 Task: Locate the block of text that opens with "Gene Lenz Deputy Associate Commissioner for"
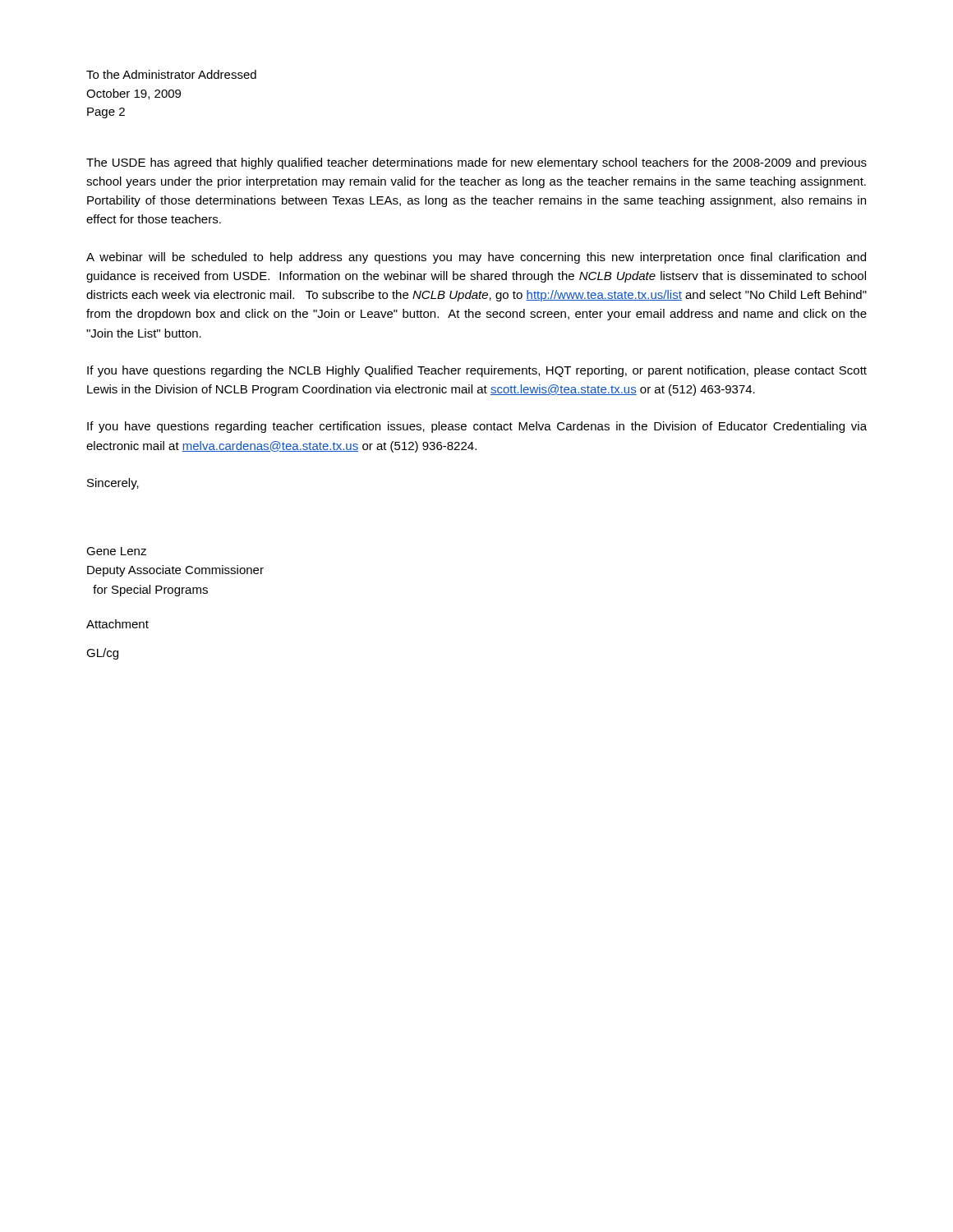point(175,570)
